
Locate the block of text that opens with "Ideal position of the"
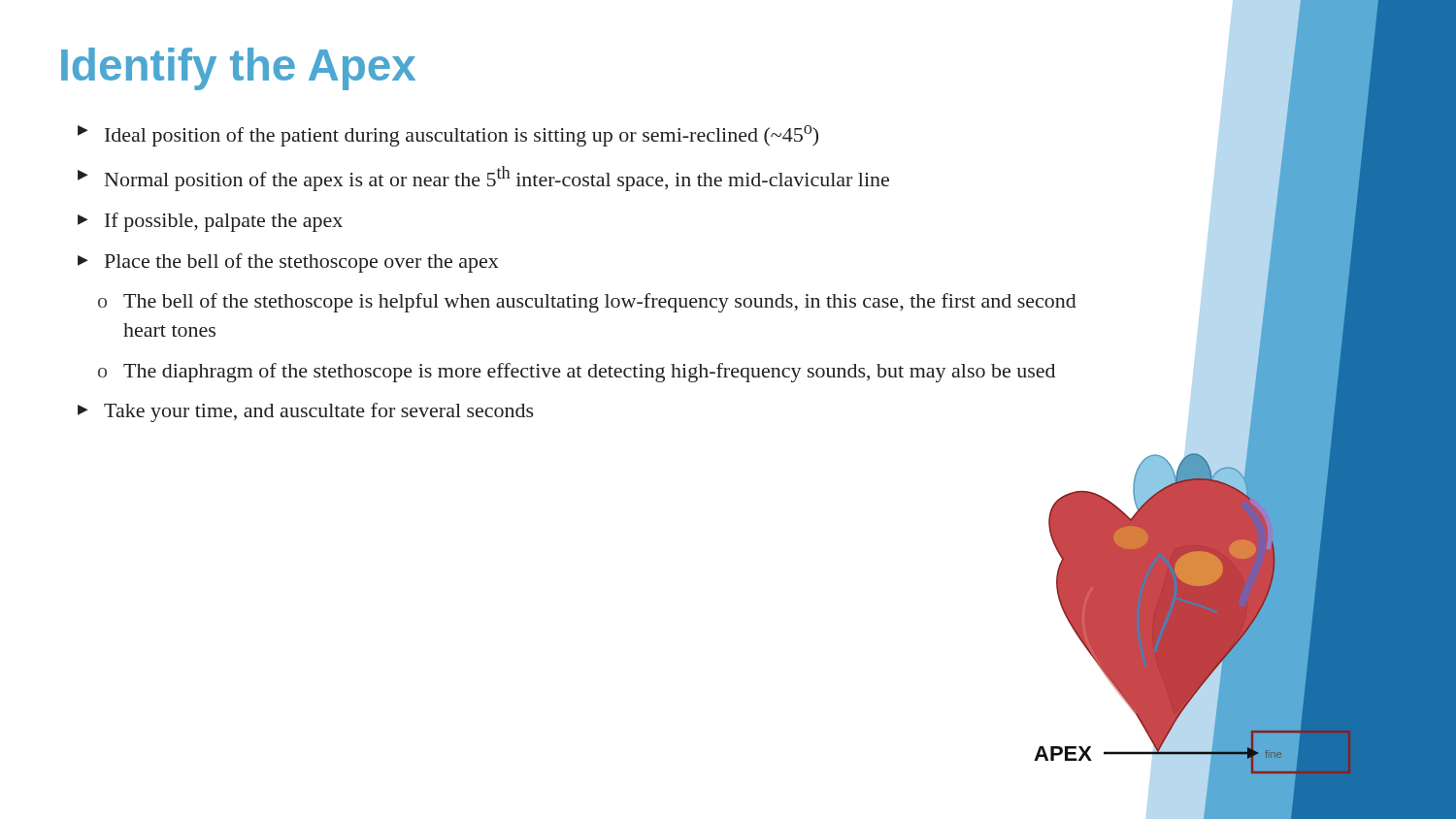[449, 133]
